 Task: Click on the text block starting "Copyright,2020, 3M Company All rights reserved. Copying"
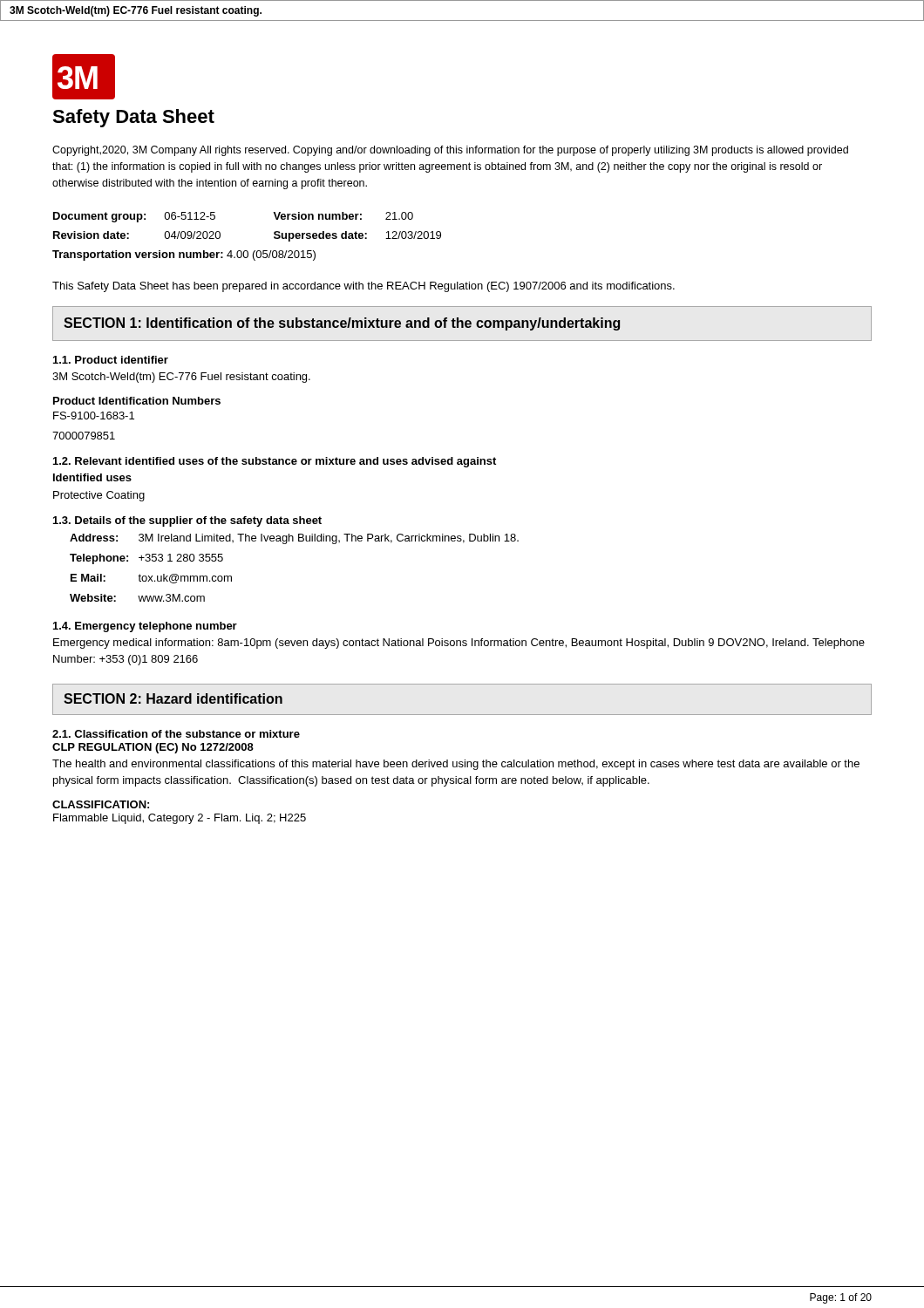[451, 166]
